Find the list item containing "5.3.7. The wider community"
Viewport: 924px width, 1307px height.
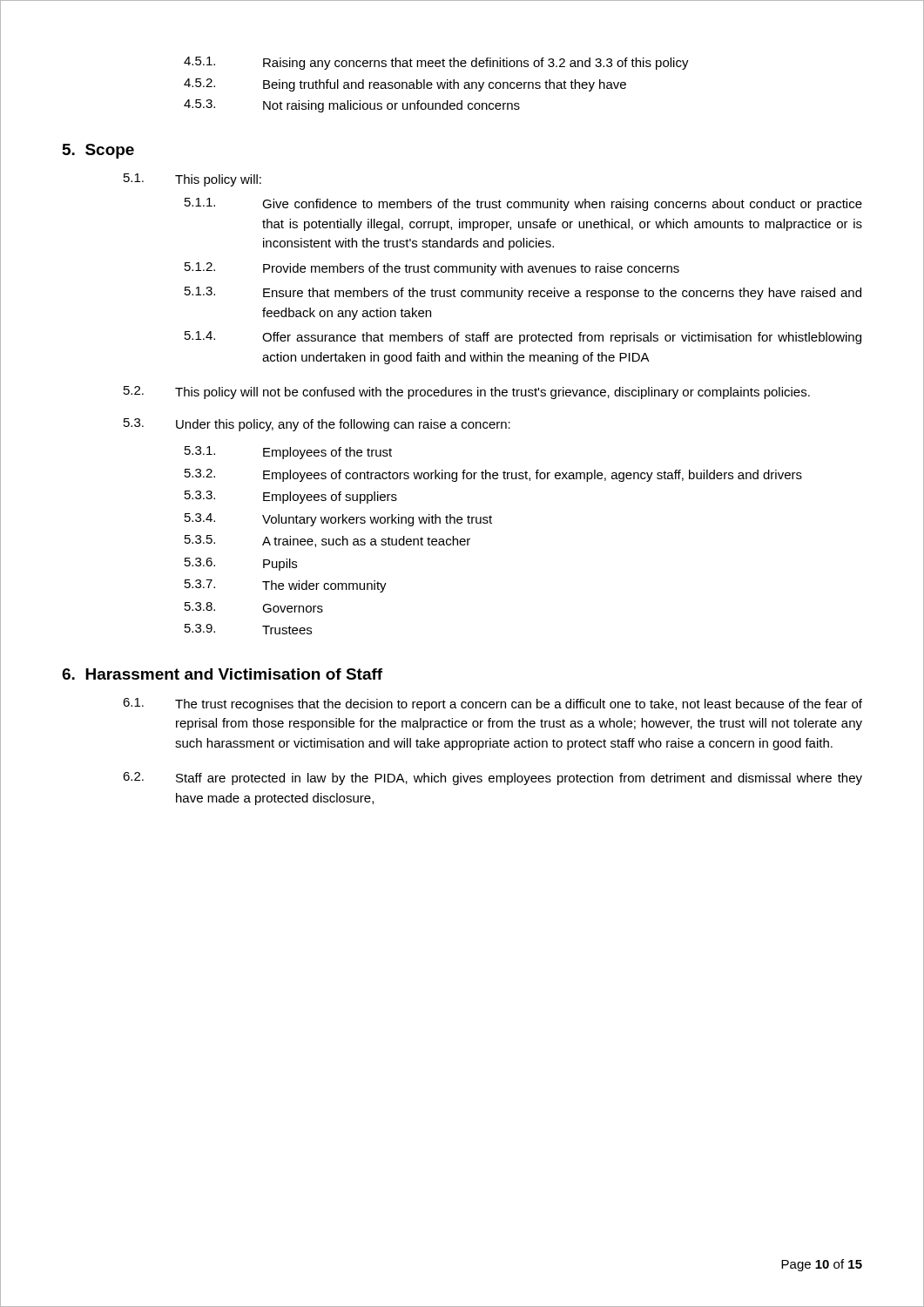[x=286, y=586]
